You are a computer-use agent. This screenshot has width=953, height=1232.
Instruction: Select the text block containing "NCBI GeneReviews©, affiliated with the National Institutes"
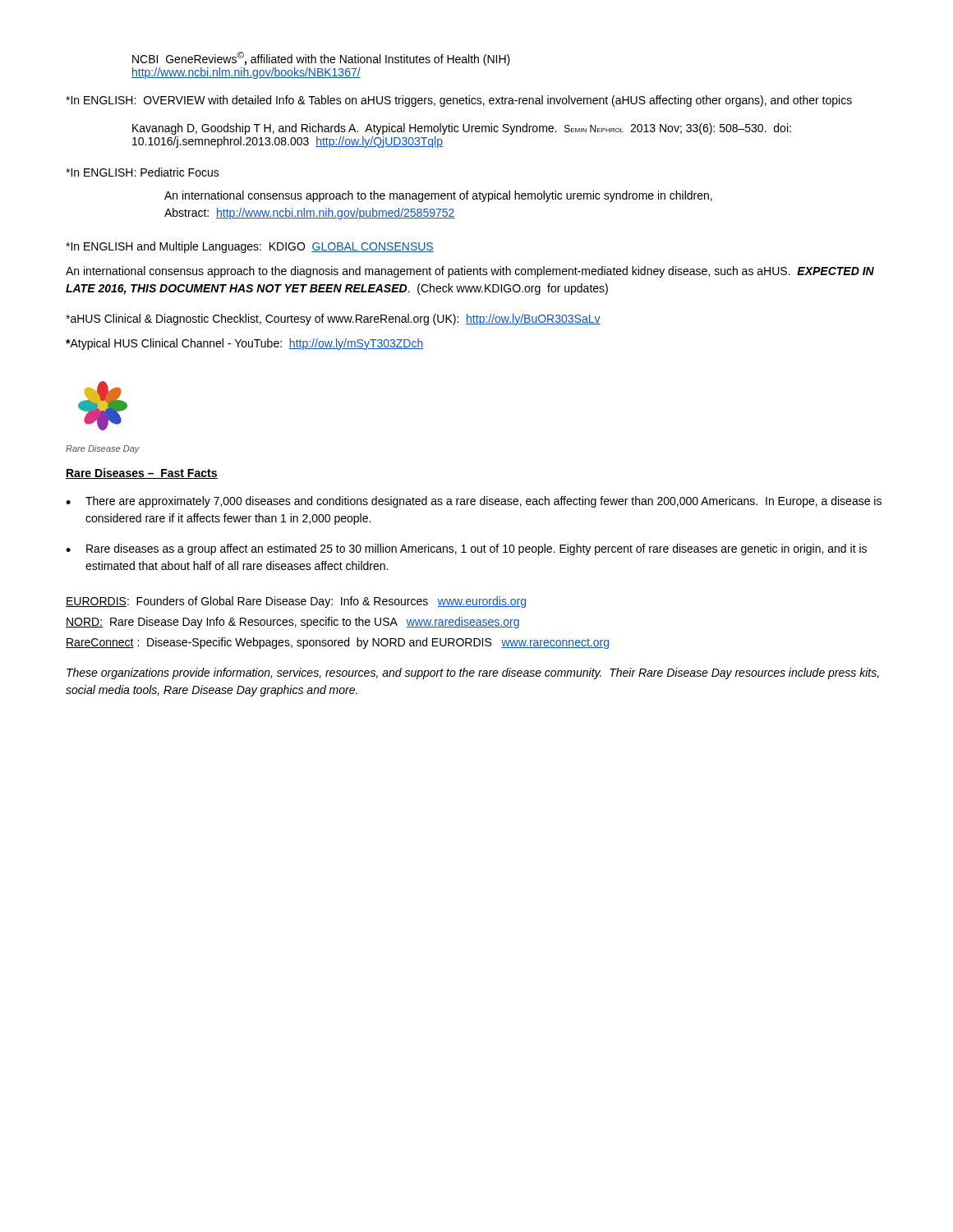click(321, 64)
